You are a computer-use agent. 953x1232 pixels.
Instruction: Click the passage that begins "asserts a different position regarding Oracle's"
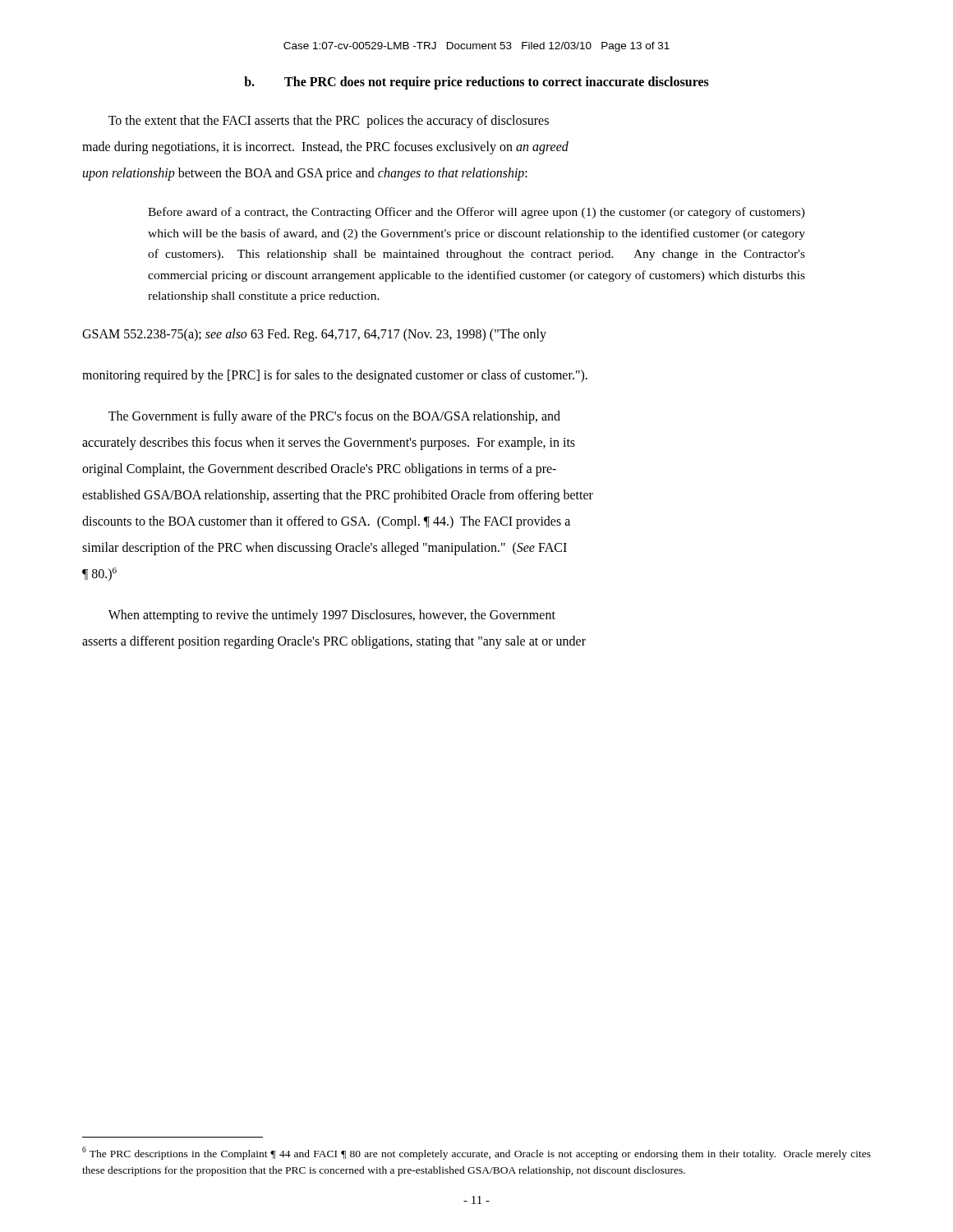334,641
